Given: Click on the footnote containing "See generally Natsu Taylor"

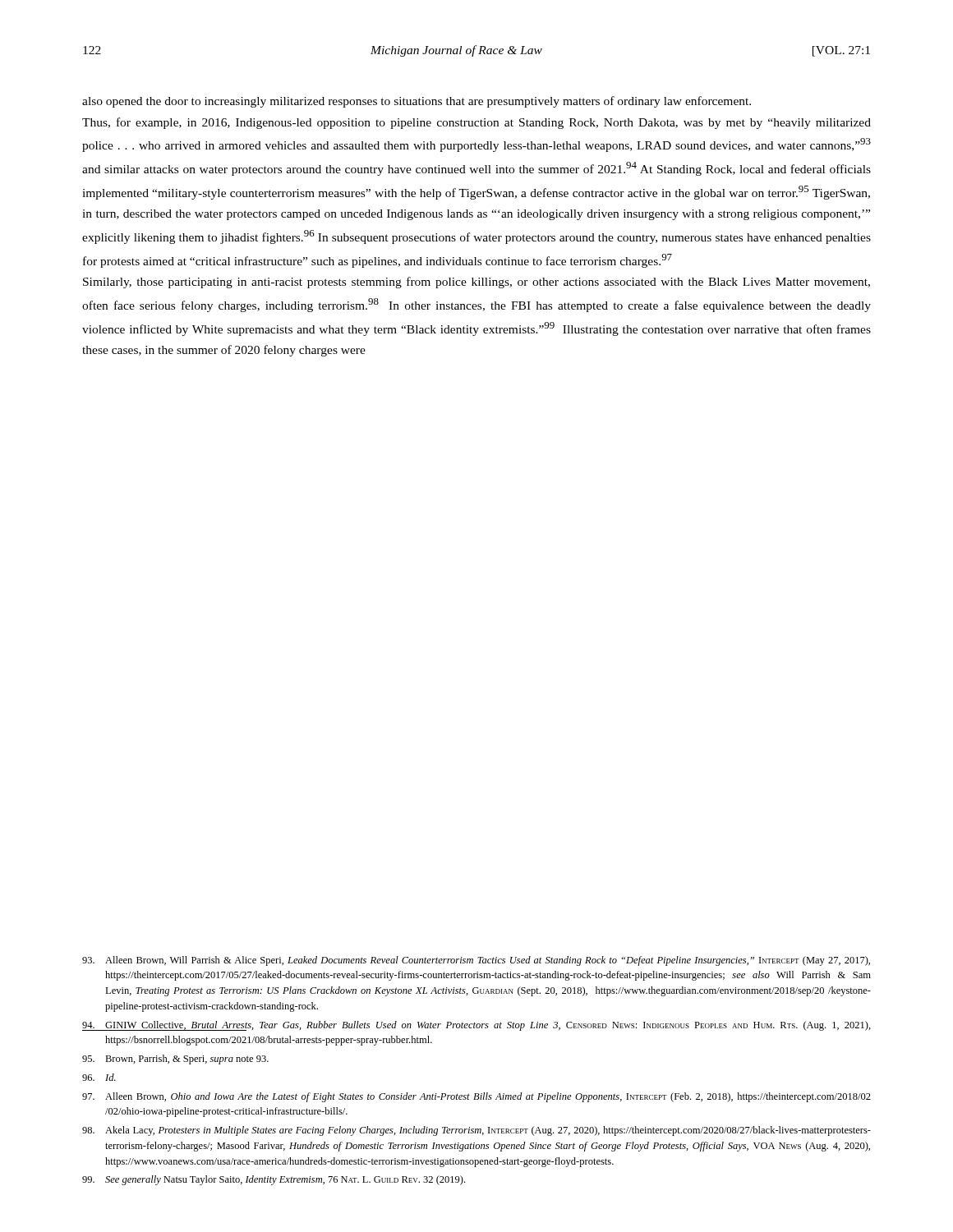Looking at the screenshot, I should coord(274,1180).
